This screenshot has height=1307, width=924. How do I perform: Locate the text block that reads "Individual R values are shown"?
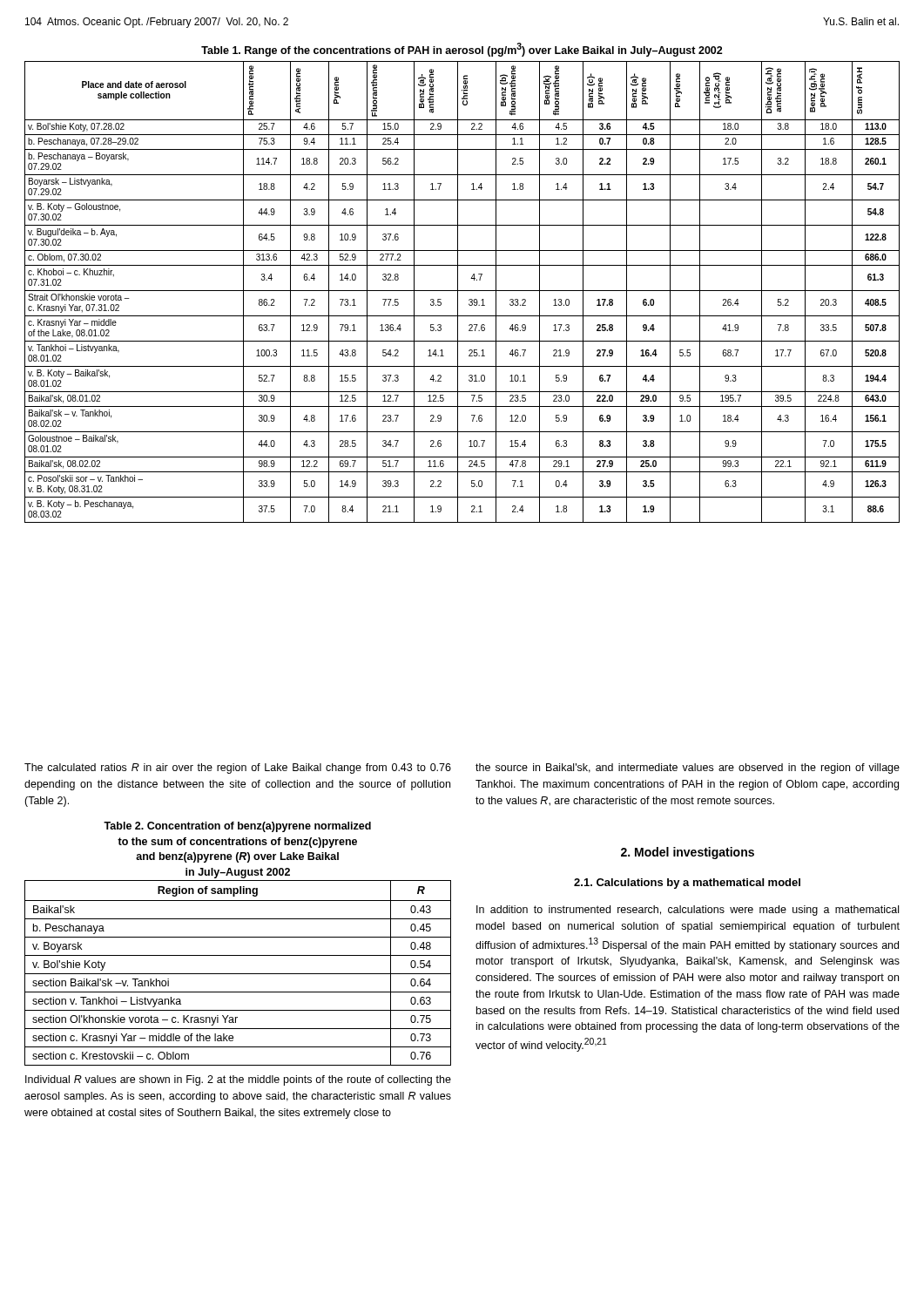pyautogui.click(x=238, y=1096)
